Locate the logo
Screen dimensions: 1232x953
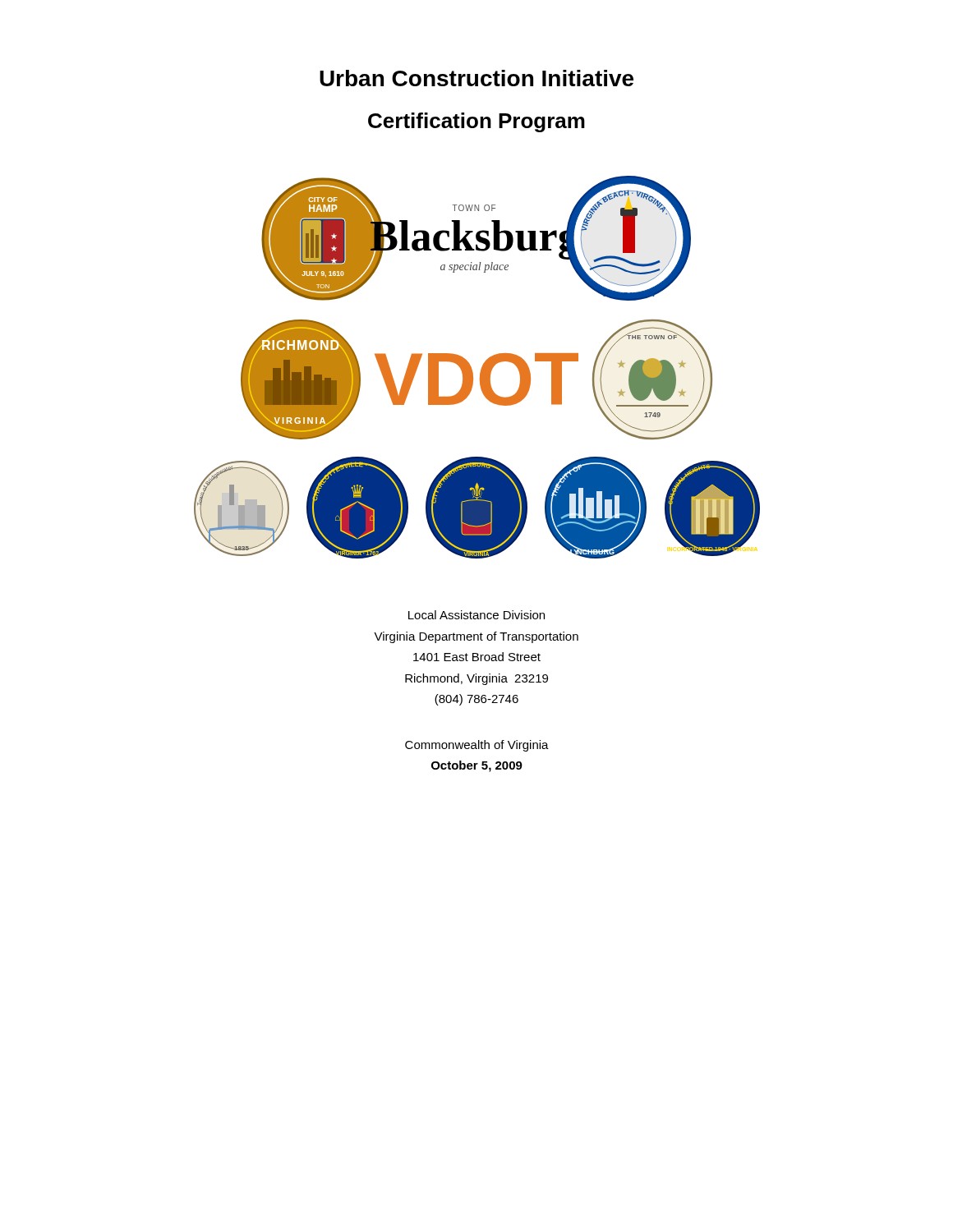coord(476,367)
